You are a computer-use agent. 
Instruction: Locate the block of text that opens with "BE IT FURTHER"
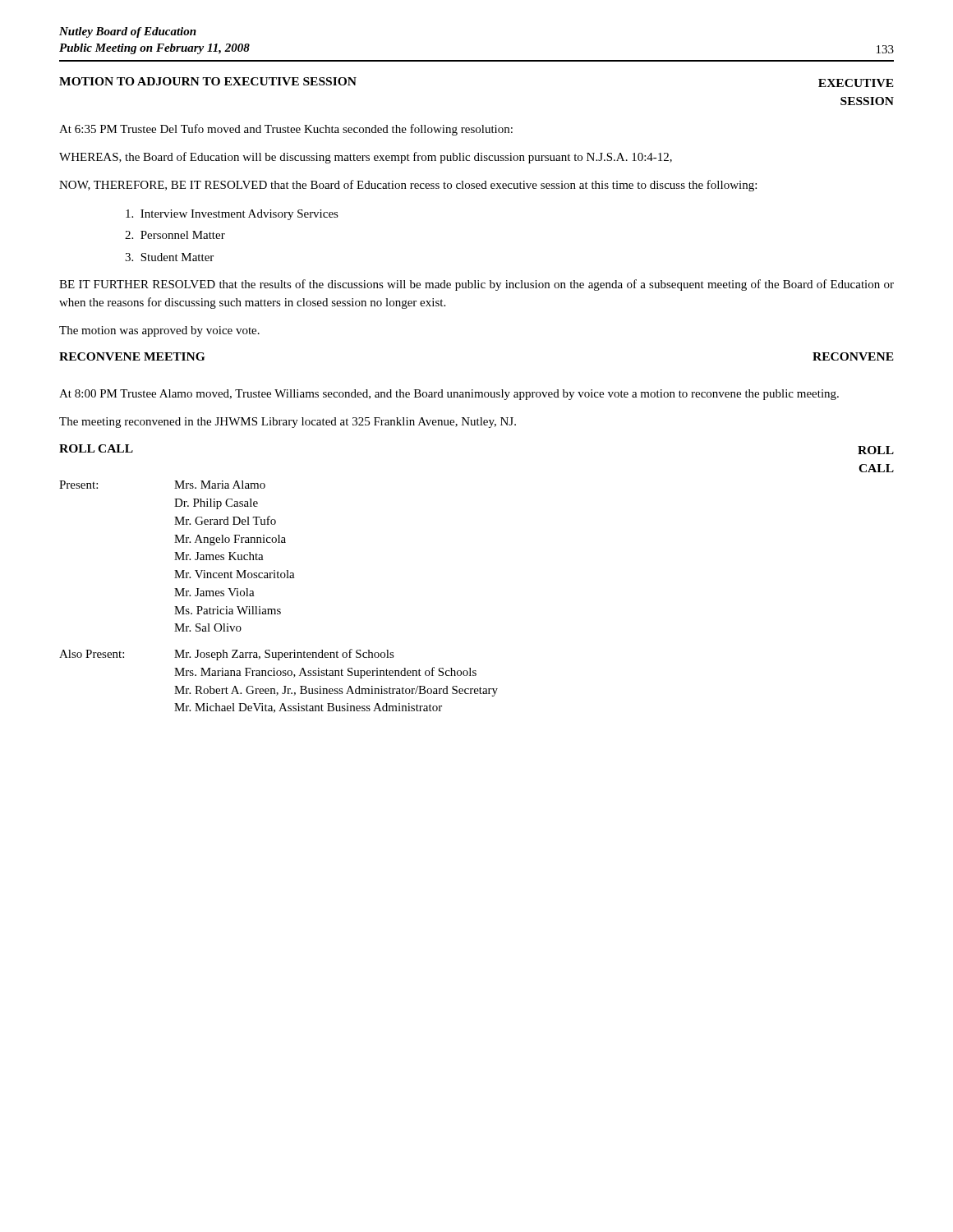[x=476, y=293]
